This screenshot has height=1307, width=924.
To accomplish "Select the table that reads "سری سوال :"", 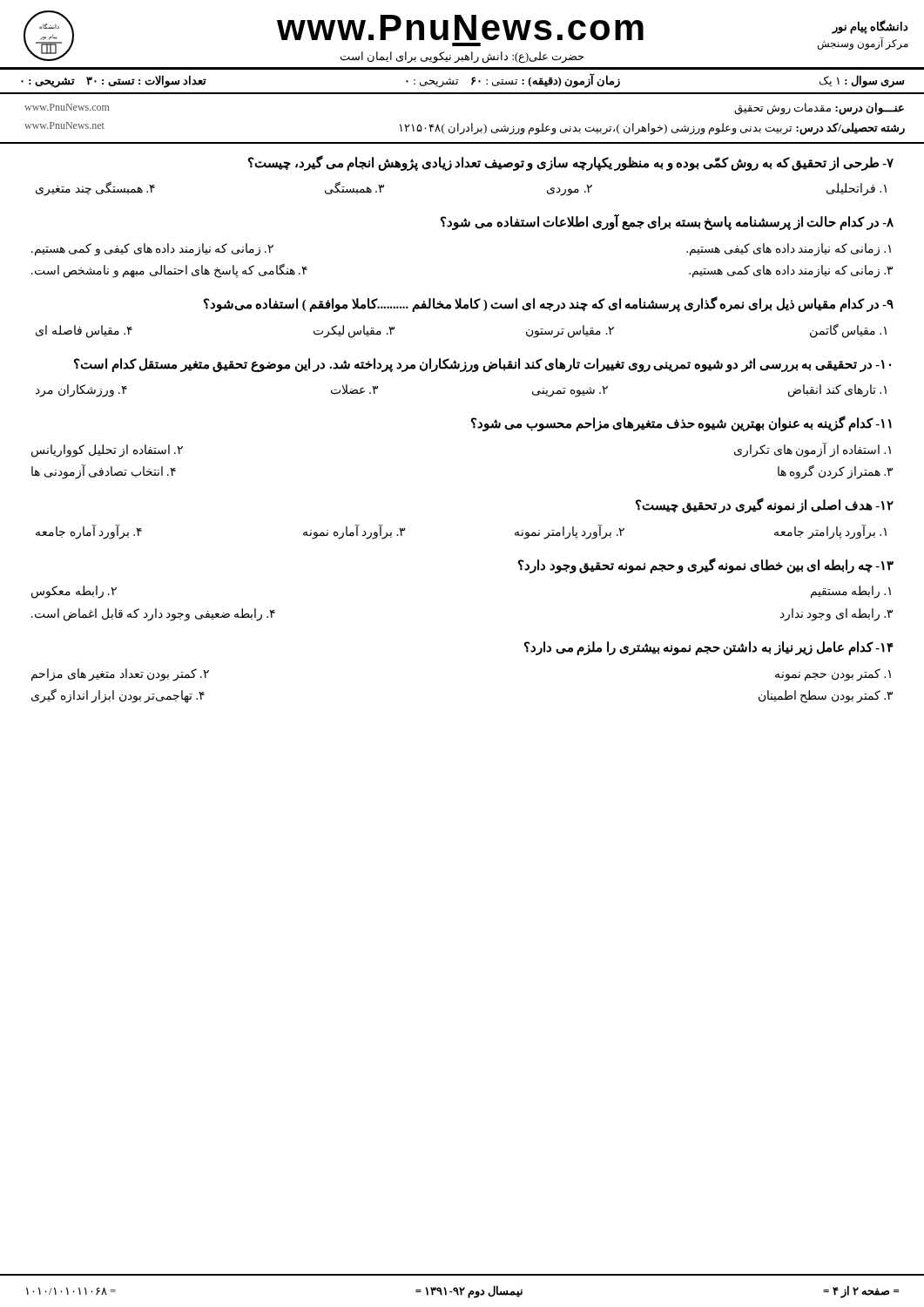I will 462,82.
